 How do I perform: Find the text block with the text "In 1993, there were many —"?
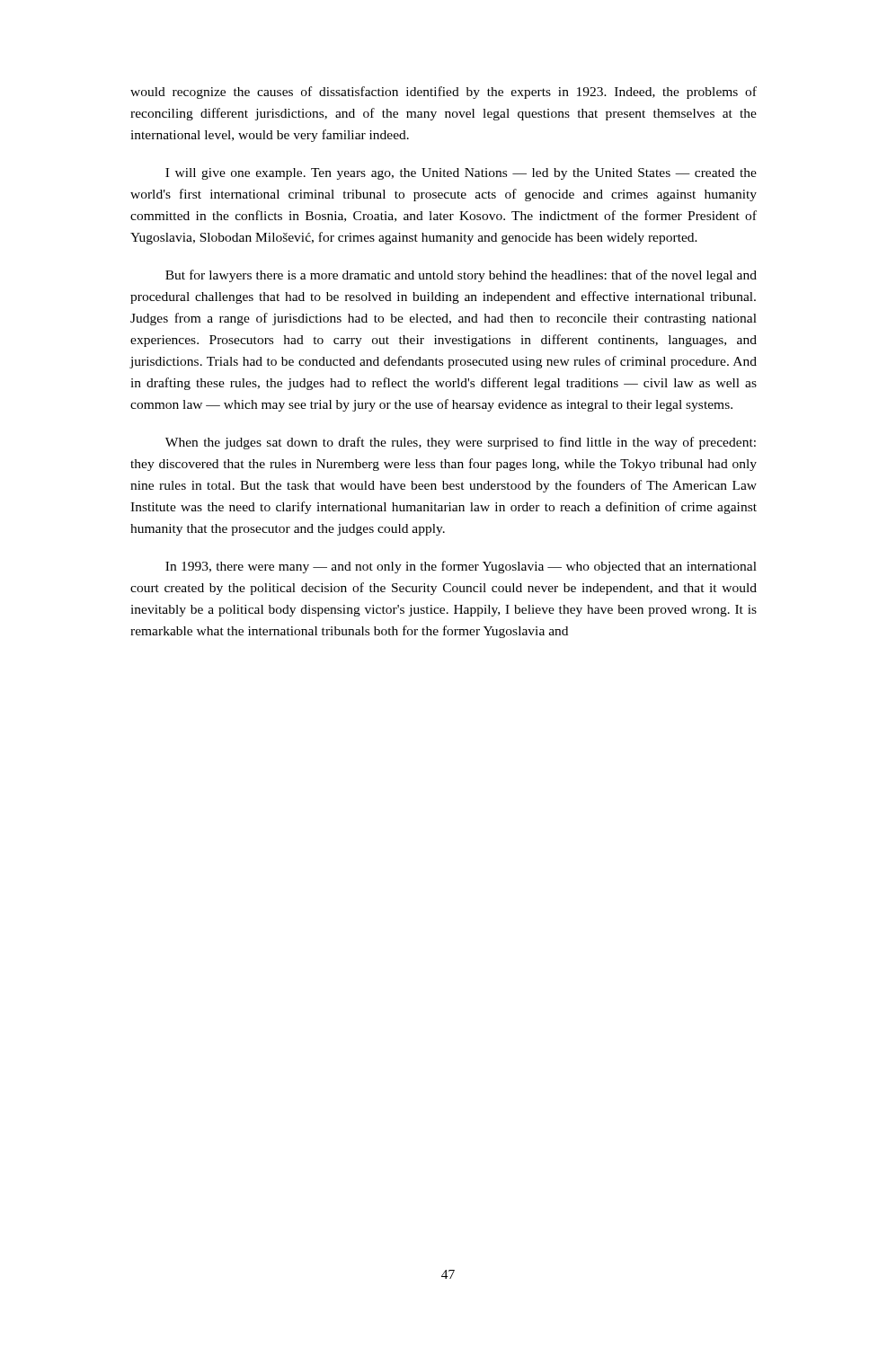(443, 598)
